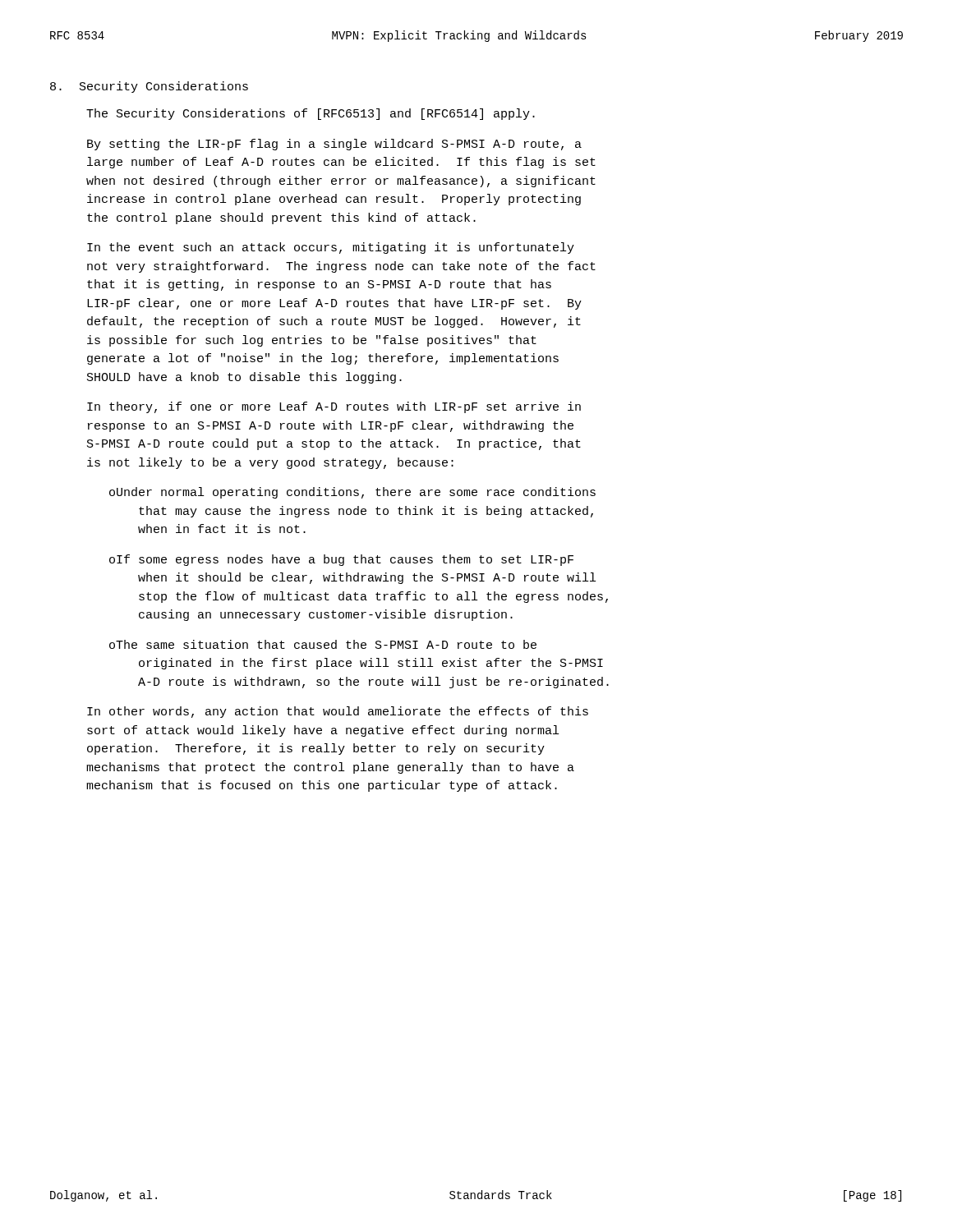
Task: Point to the passage starting "o Under normal operating"
Action: [x=476, y=512]
